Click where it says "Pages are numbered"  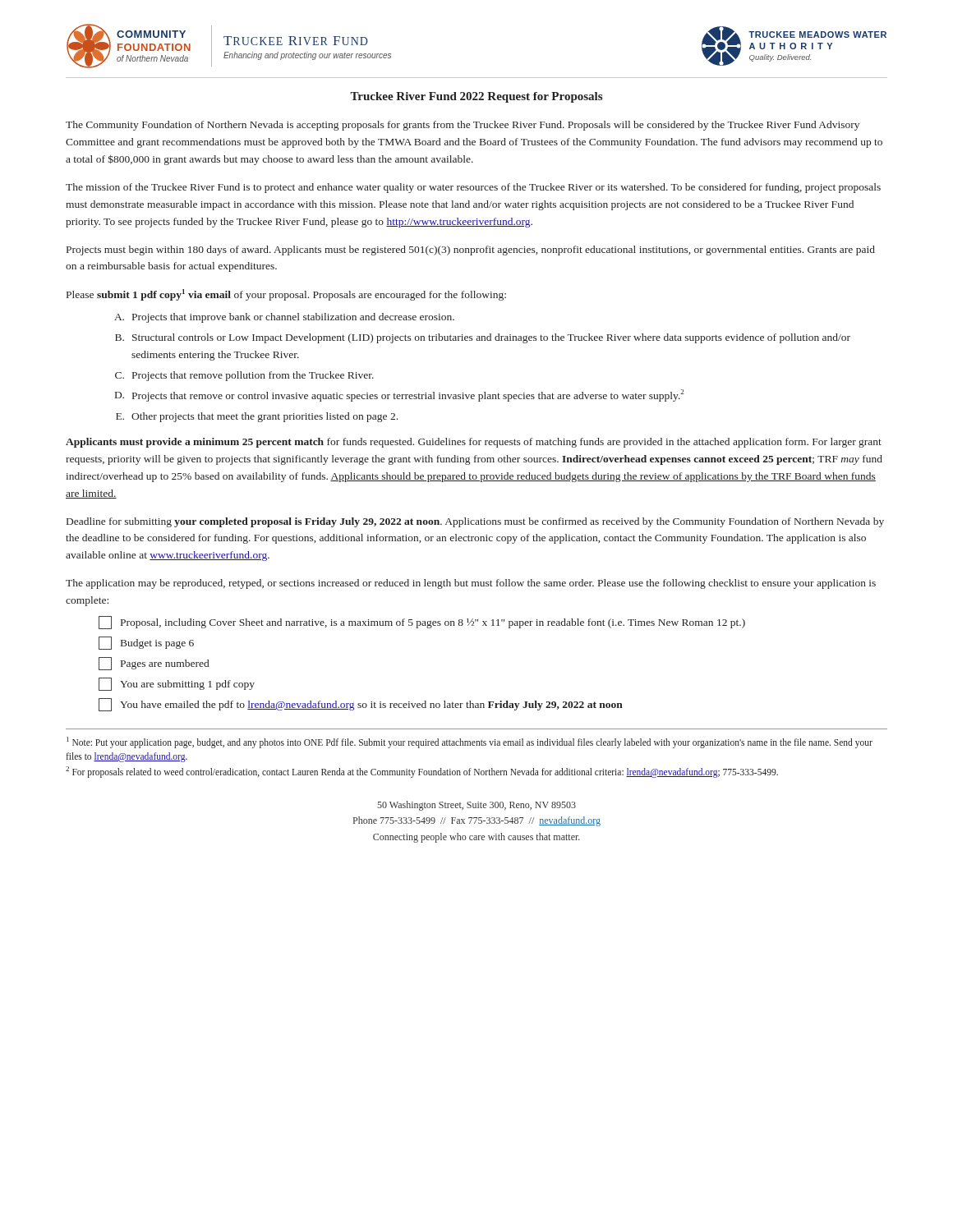[154, 664]
